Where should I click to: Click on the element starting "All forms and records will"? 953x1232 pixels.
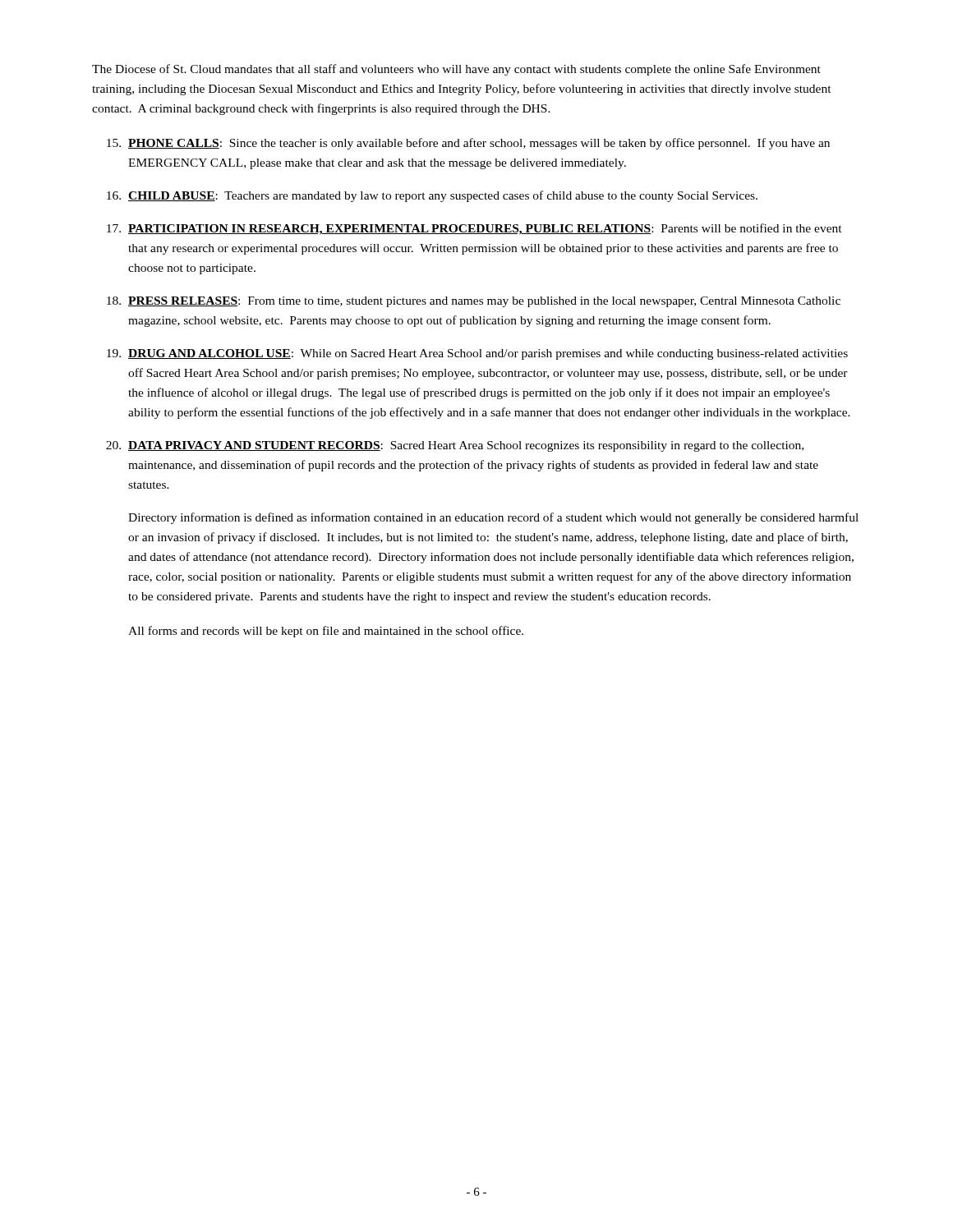coord(326,631)
